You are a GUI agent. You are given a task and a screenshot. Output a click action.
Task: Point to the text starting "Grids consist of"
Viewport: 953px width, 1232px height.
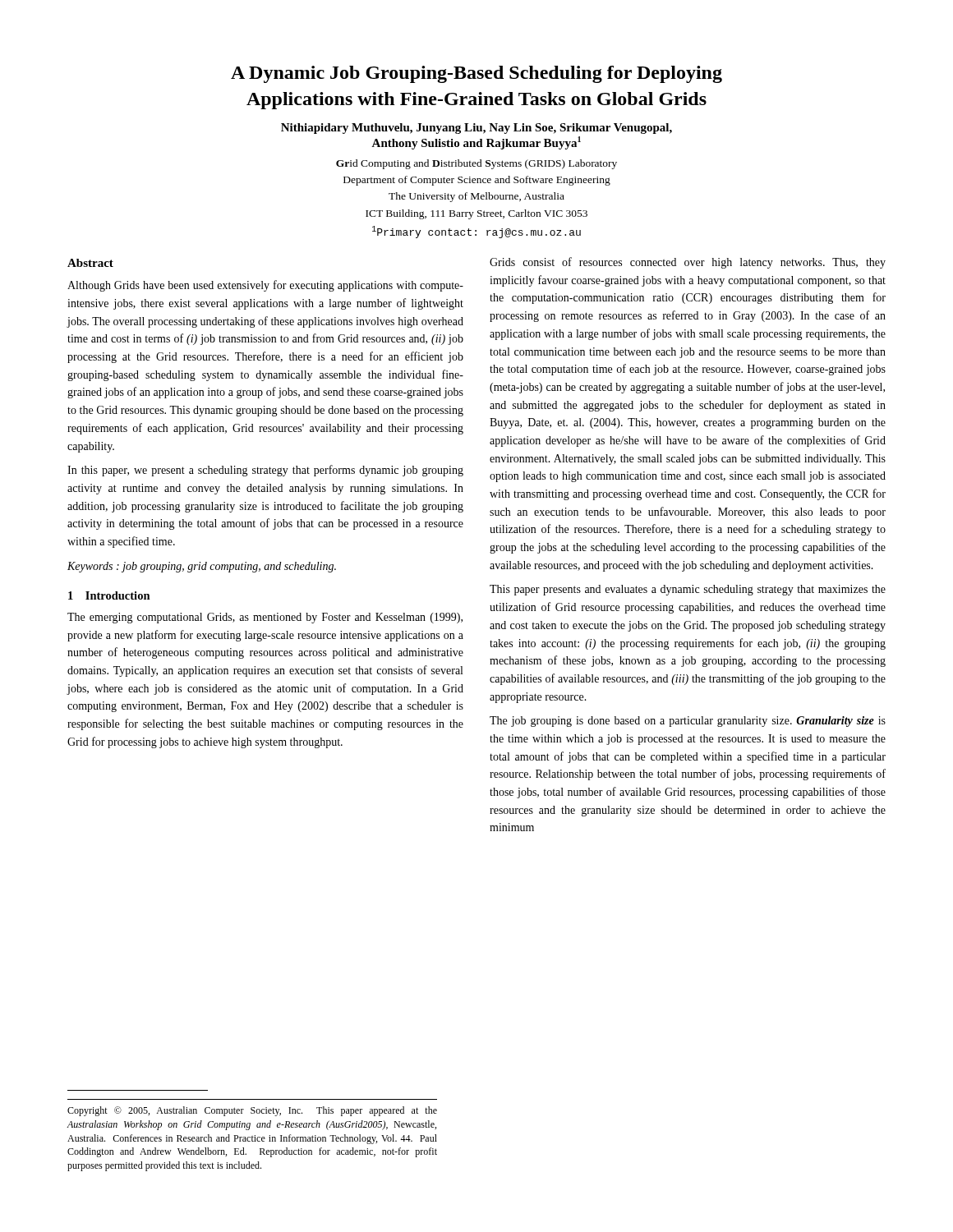[x=688, y=545]
